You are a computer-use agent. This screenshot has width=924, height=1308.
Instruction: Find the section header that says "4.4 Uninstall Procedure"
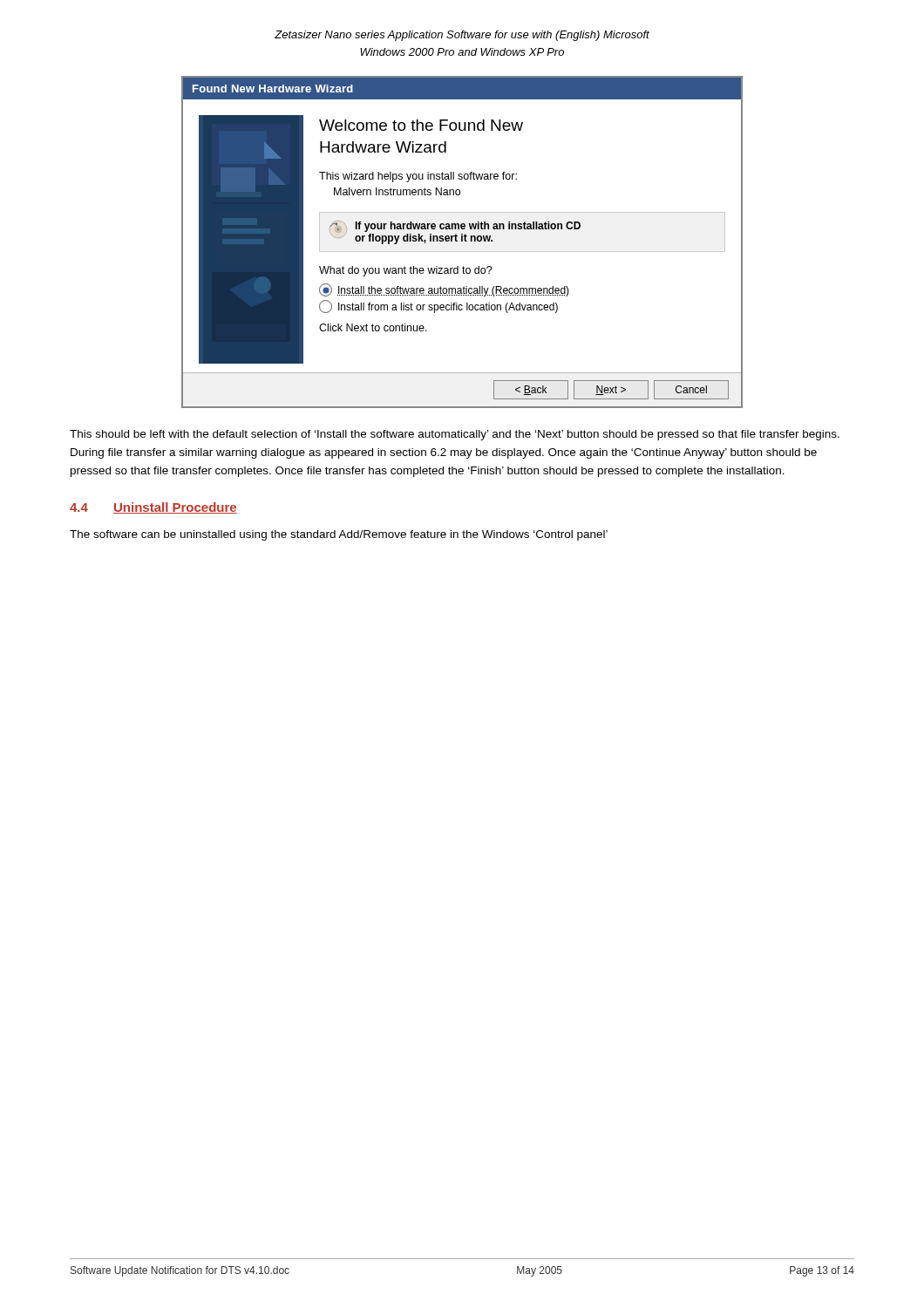point(153,508)
